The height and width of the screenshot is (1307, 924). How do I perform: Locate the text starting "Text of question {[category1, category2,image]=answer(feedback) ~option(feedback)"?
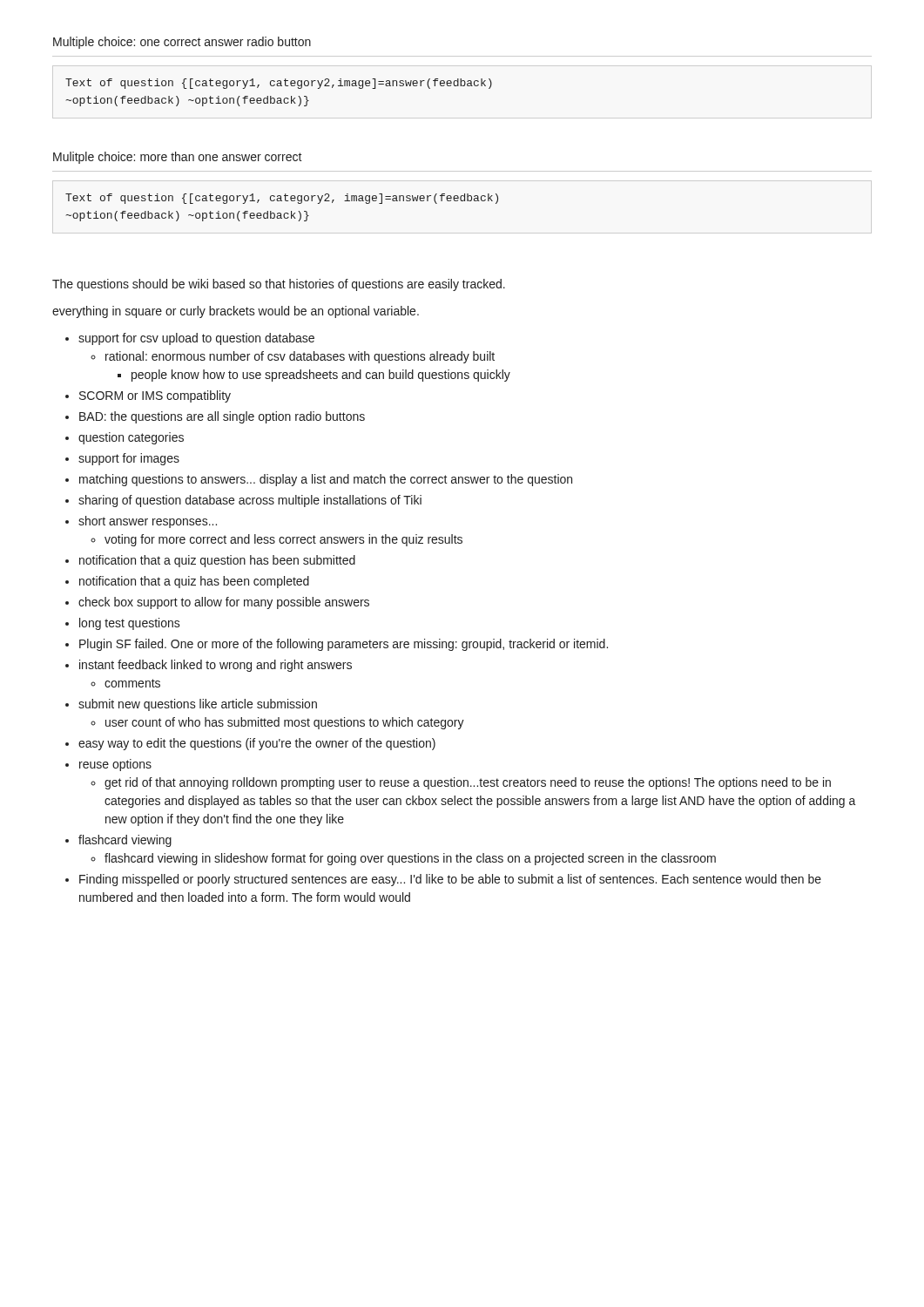(279, 92)
